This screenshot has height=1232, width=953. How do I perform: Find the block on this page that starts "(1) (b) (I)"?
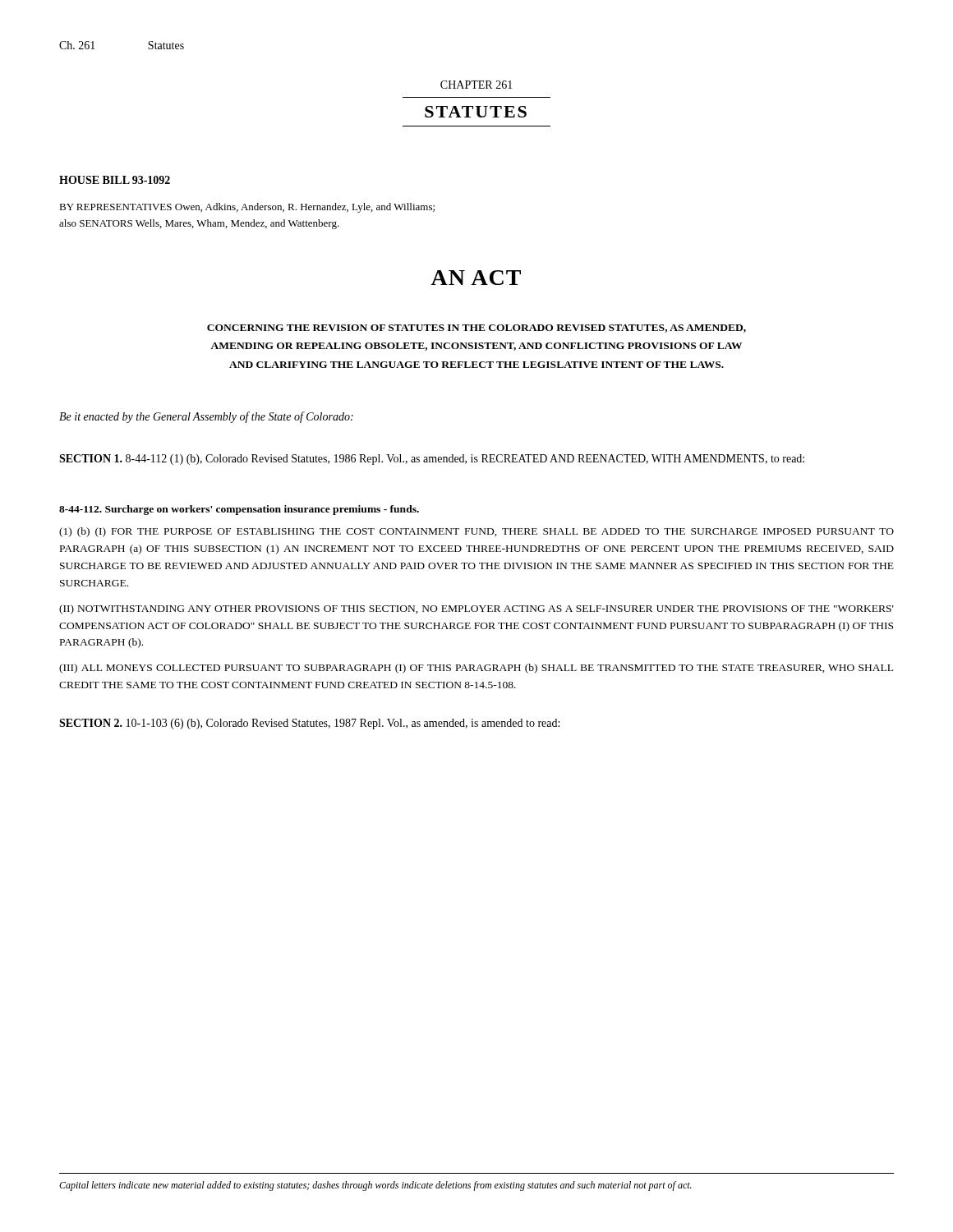(476, 557)
